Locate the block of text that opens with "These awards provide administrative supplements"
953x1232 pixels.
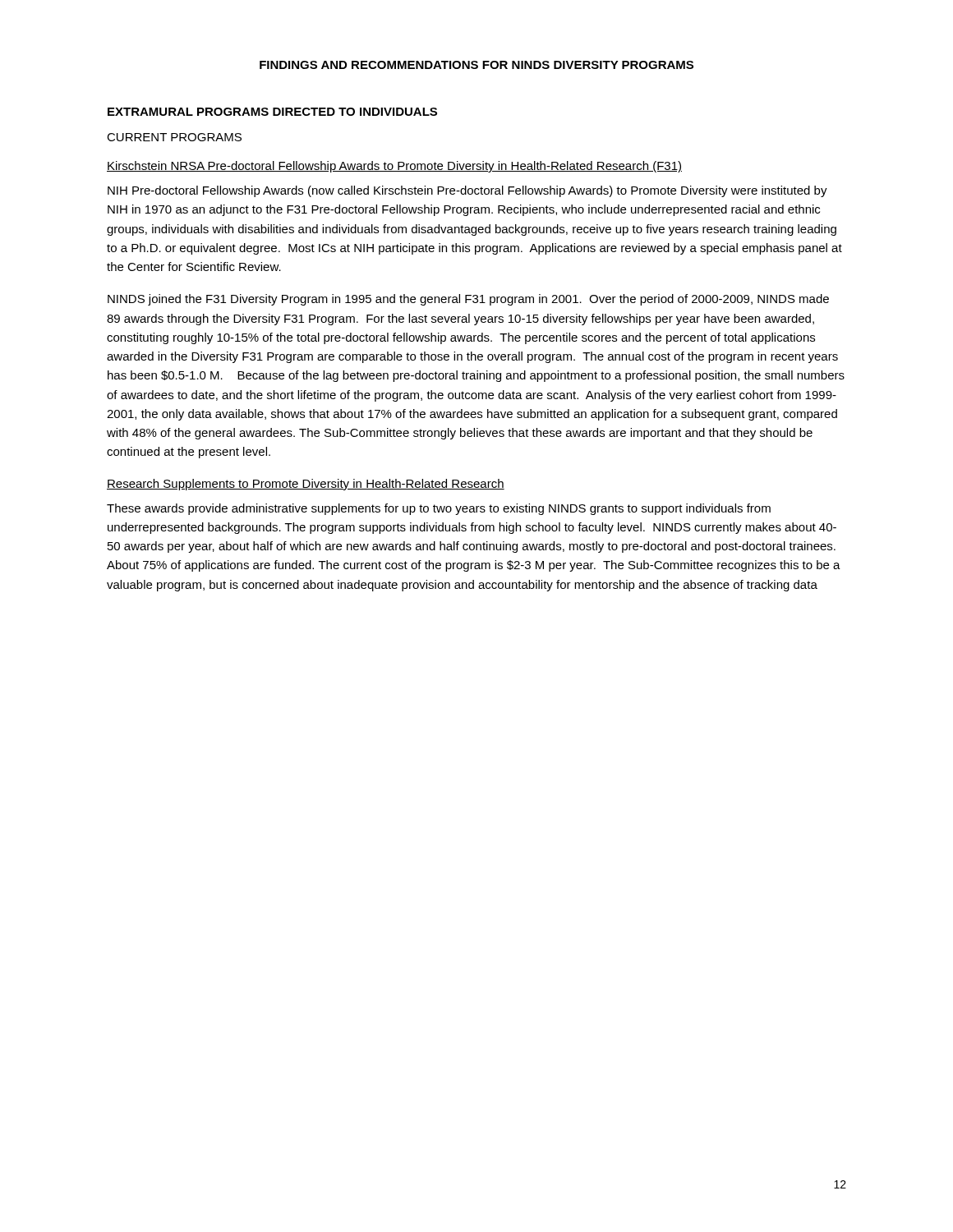[473, 546]
